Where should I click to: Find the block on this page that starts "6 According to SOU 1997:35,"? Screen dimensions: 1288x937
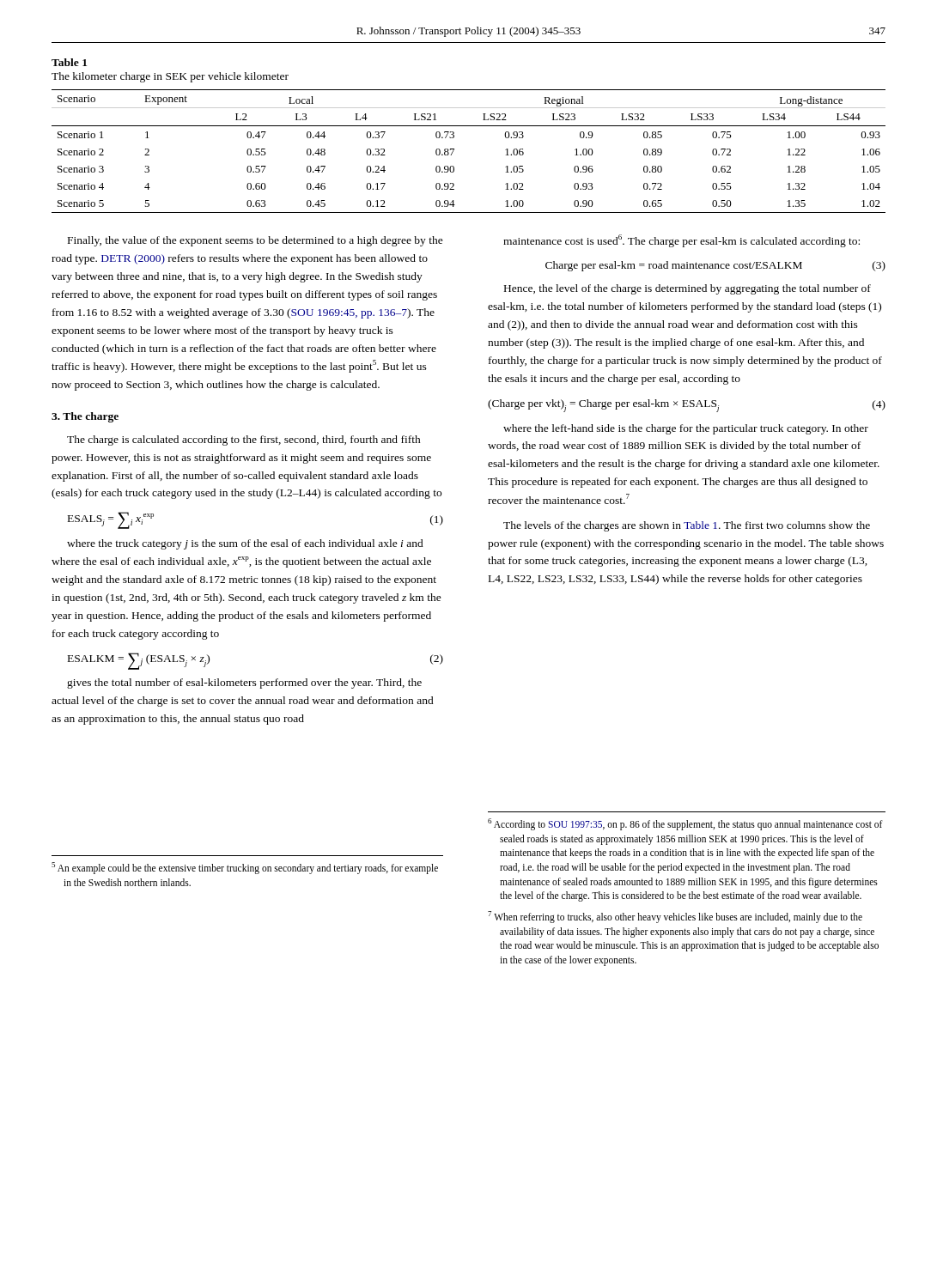click(x=687, y=892)
